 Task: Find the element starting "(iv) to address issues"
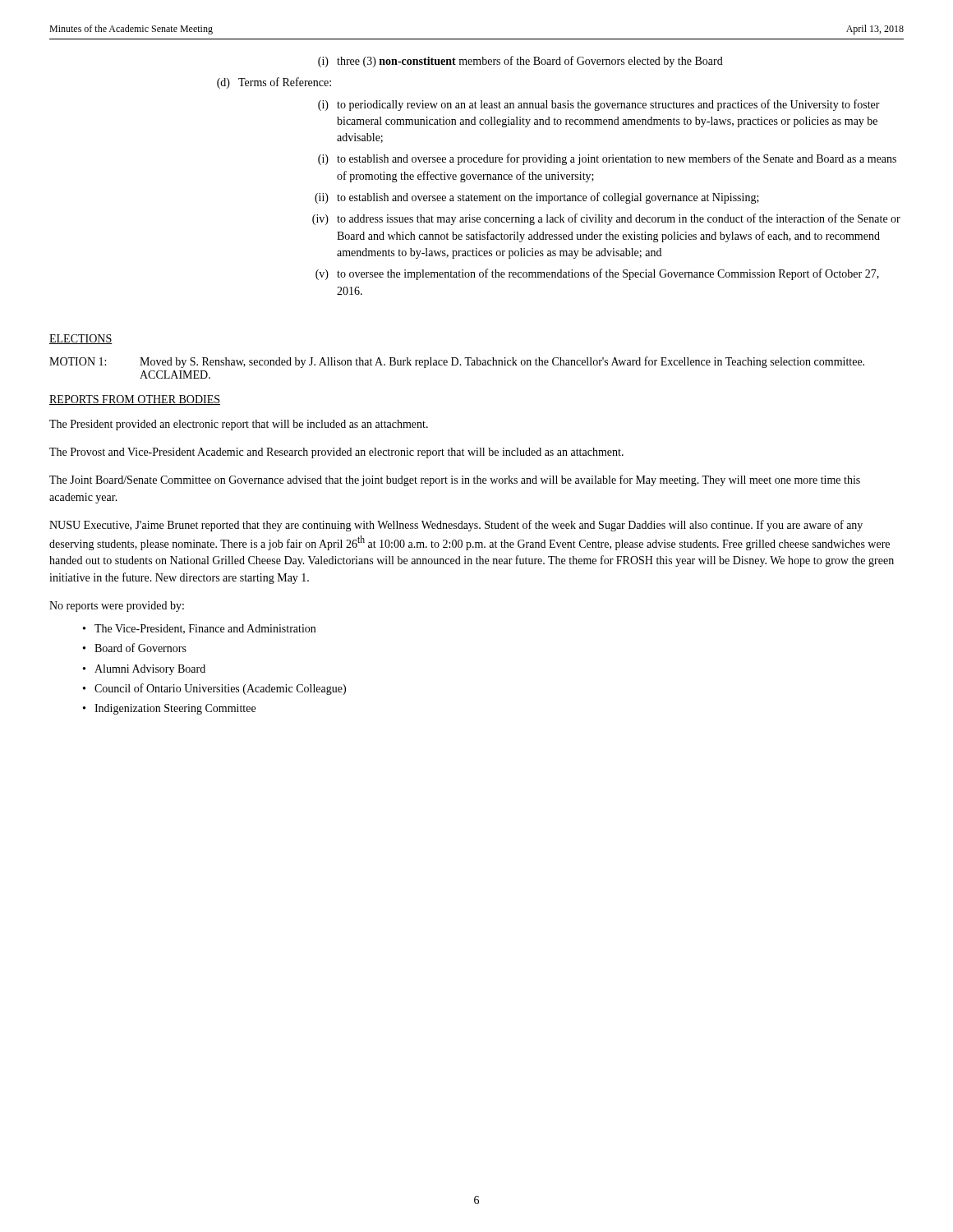(476, 236)
